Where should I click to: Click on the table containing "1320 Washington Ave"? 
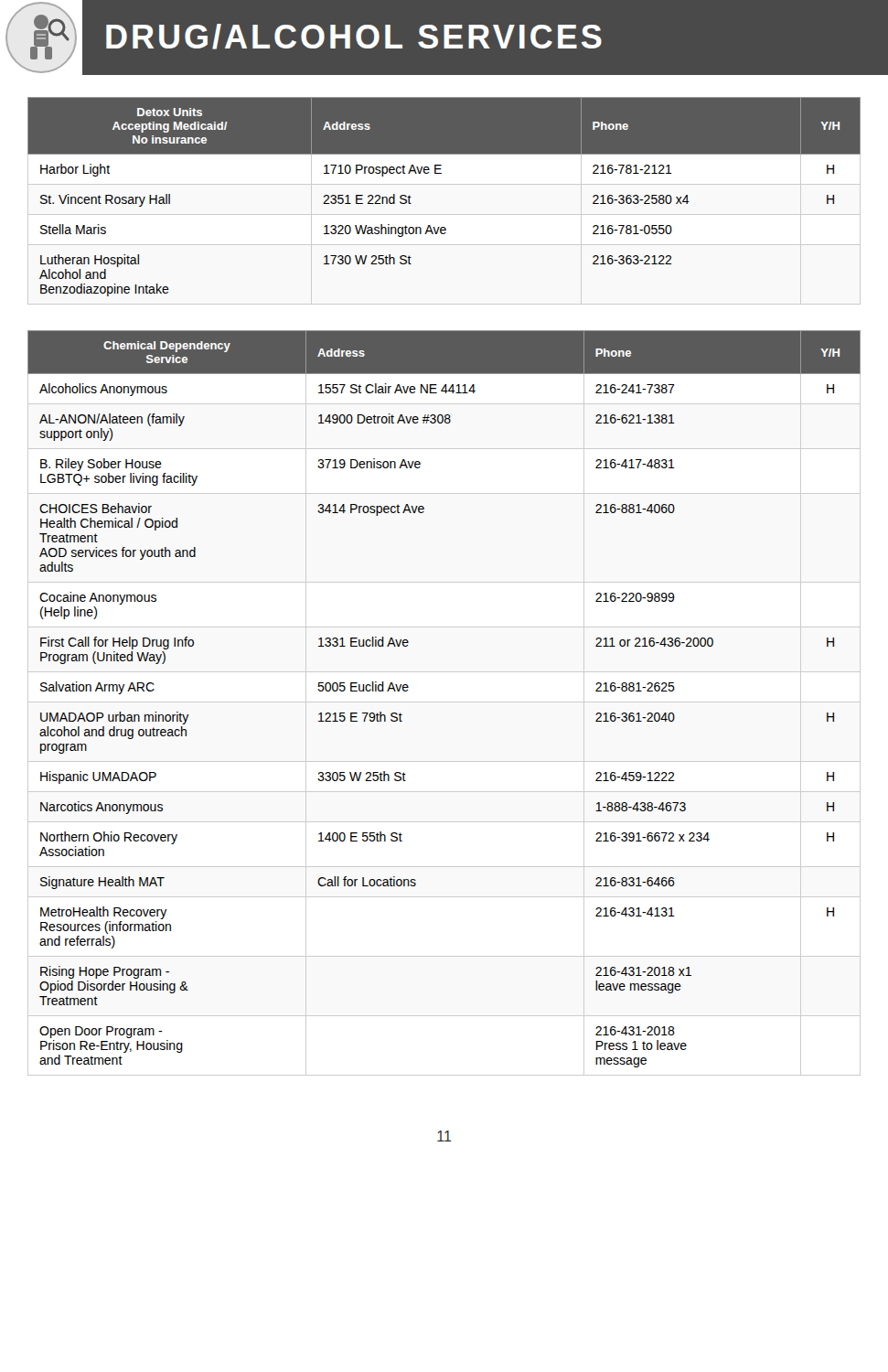pyautogui.click(x=444, y=201)
